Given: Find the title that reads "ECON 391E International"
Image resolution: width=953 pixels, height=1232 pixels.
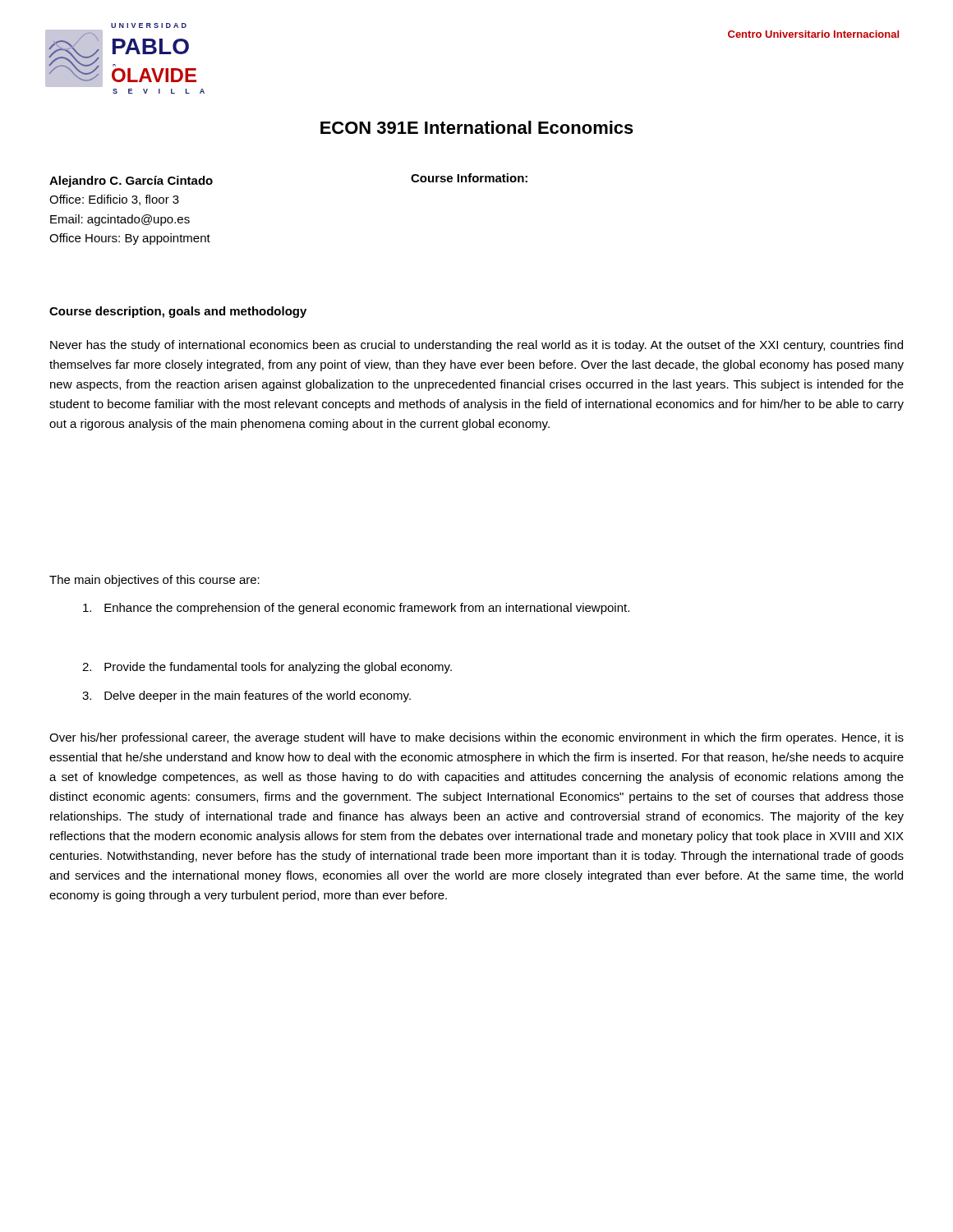Looking at the screenshot, I should pos(476,128).
